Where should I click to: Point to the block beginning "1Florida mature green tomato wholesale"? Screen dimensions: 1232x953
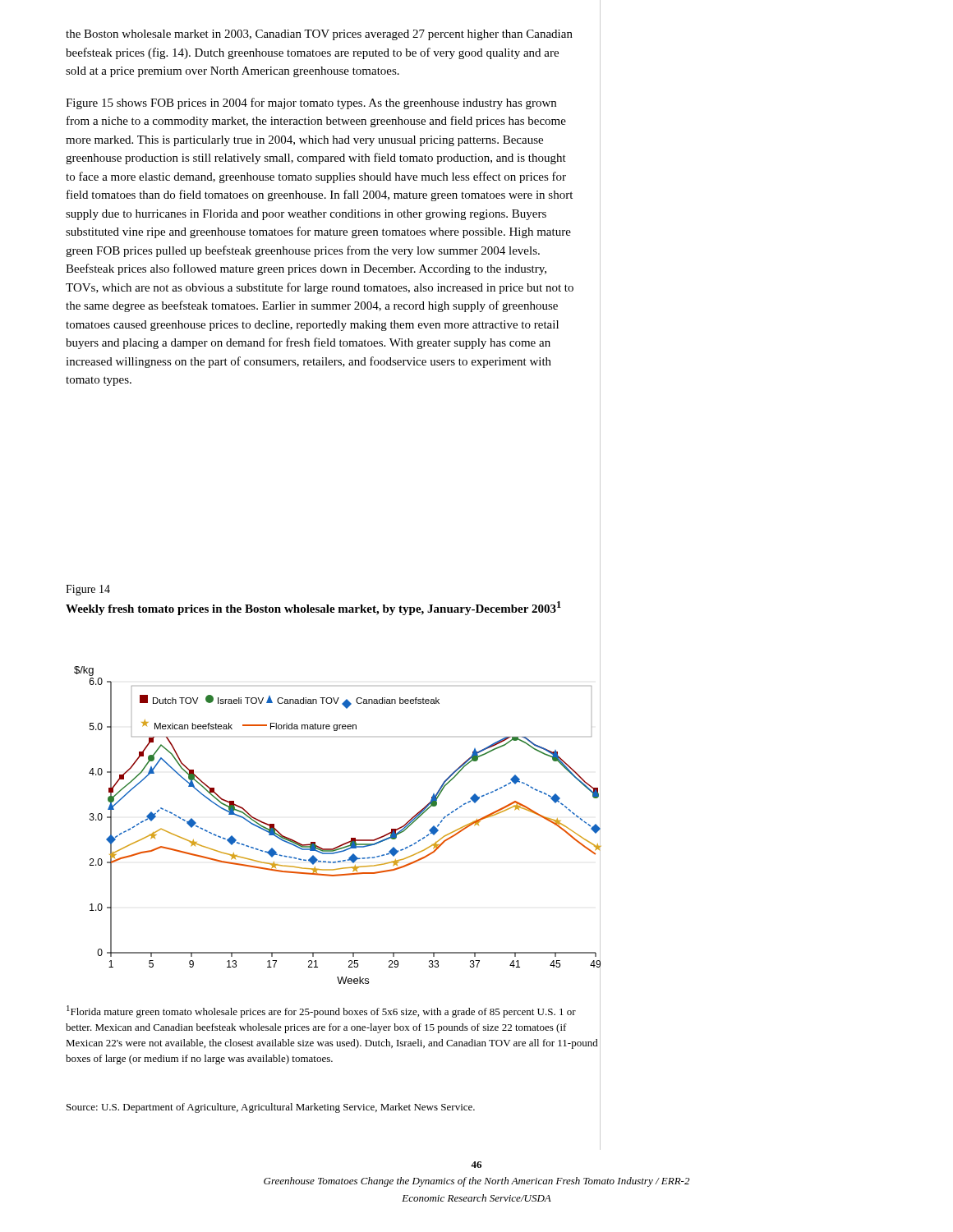pyautogui.click(x=333, y=1034)
